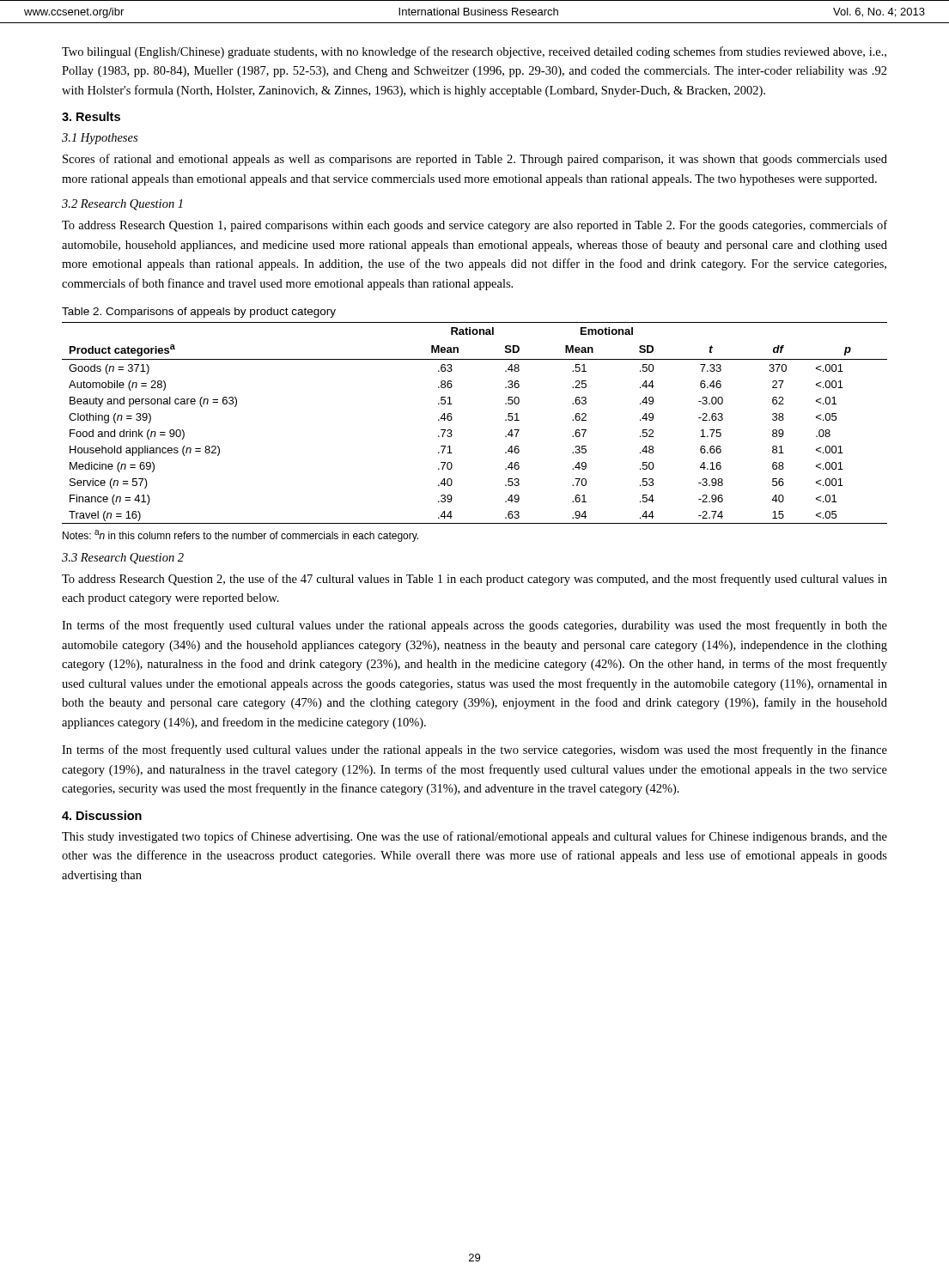
Task: Click on the element starting "3.1 Hypotheses"
Action: point(100,138)
